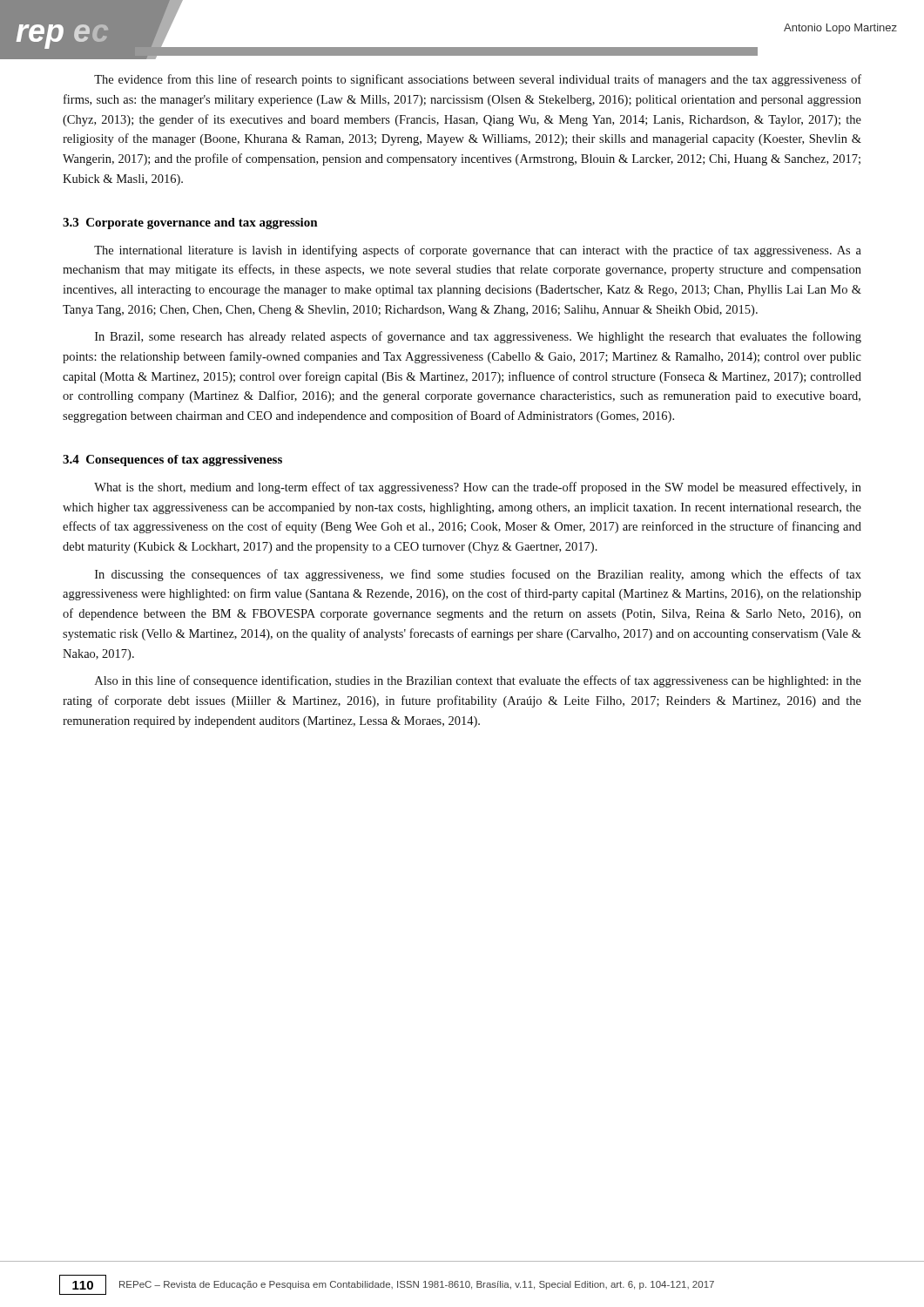Point to the section header beginning "3.4 Consequences of tax"

pyautogui.click(x=173, y=459)
